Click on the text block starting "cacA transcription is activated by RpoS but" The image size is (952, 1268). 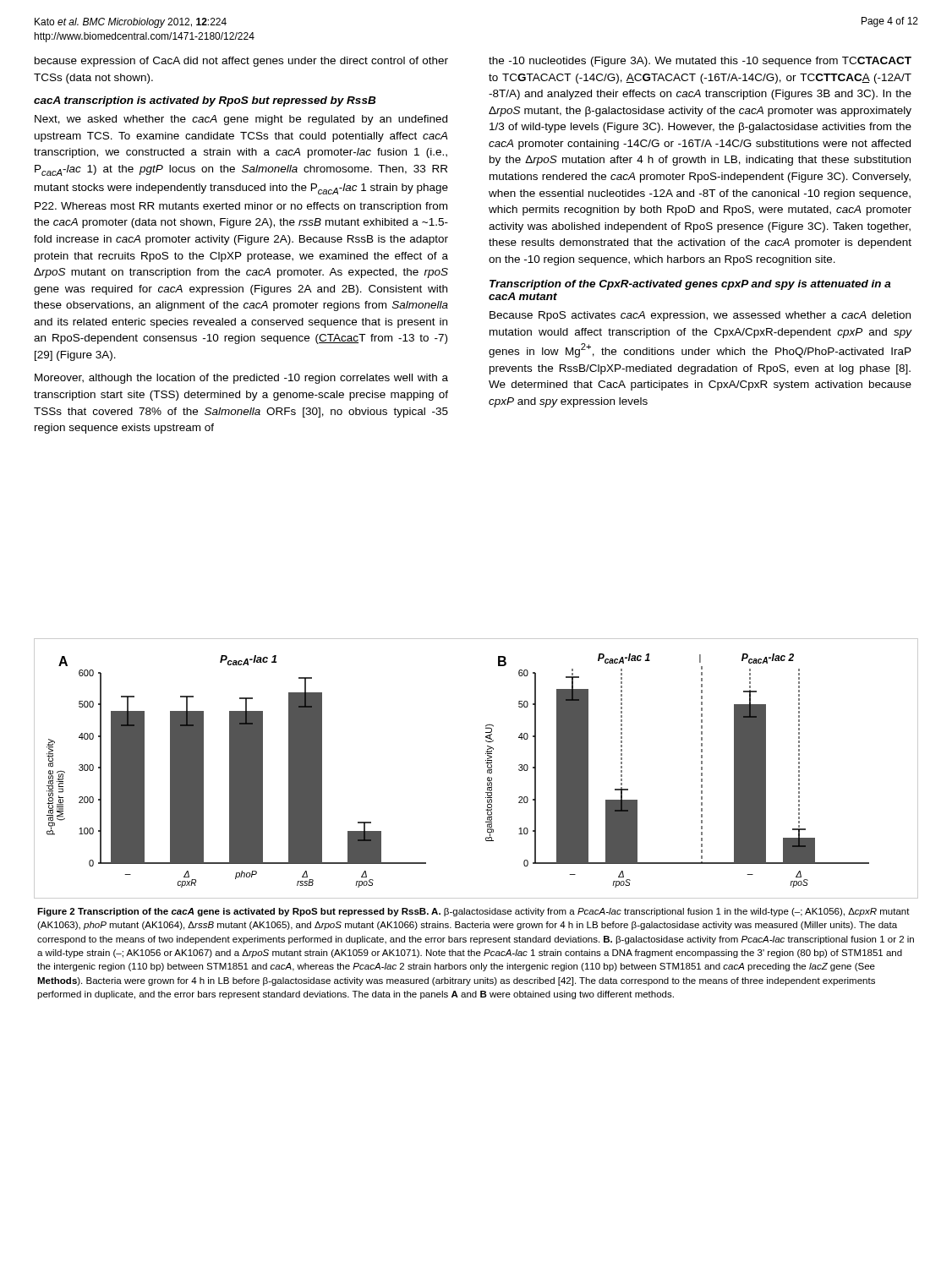click(x=205, y=100)
